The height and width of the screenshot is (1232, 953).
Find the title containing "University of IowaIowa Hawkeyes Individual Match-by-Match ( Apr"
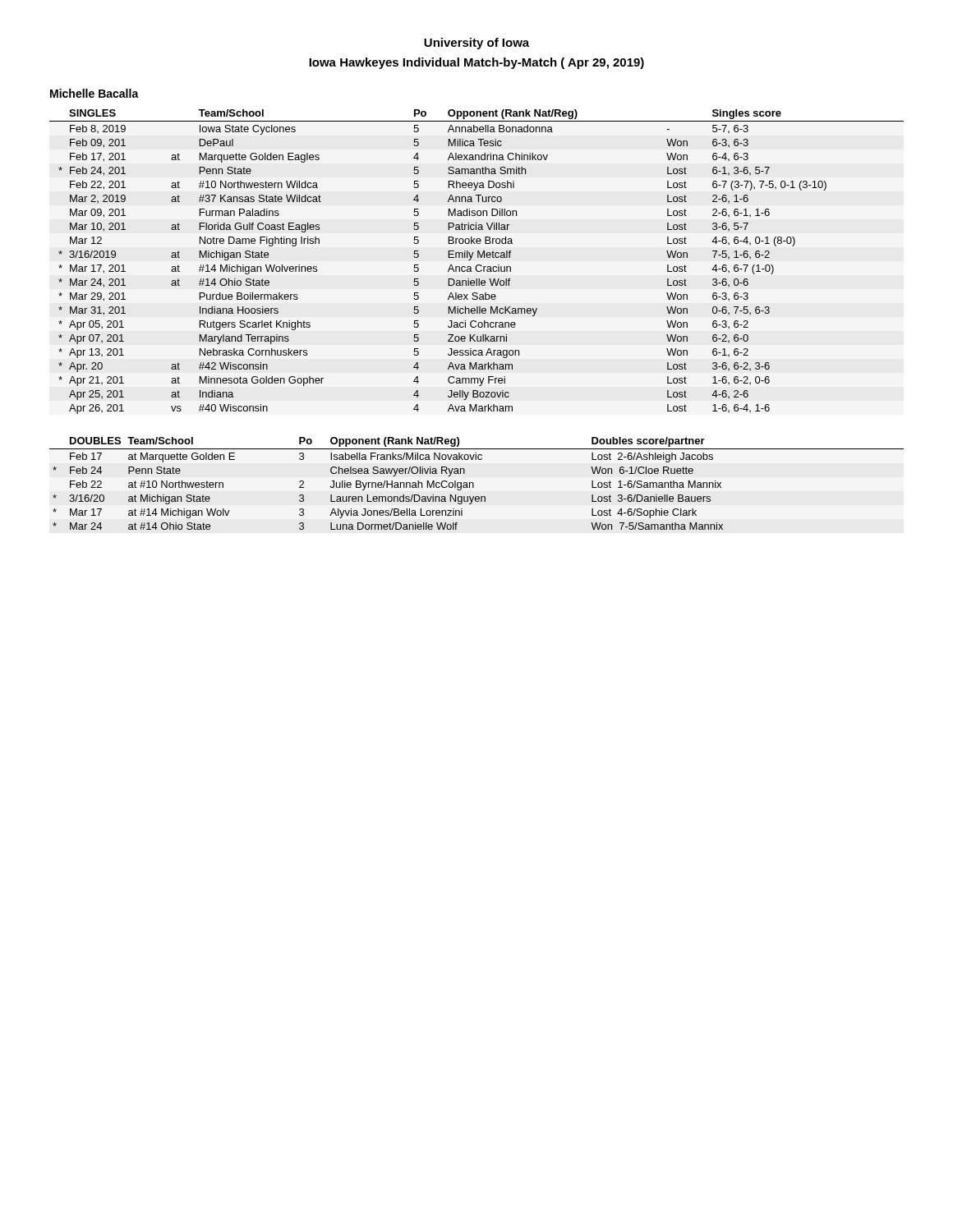(476, 52)
